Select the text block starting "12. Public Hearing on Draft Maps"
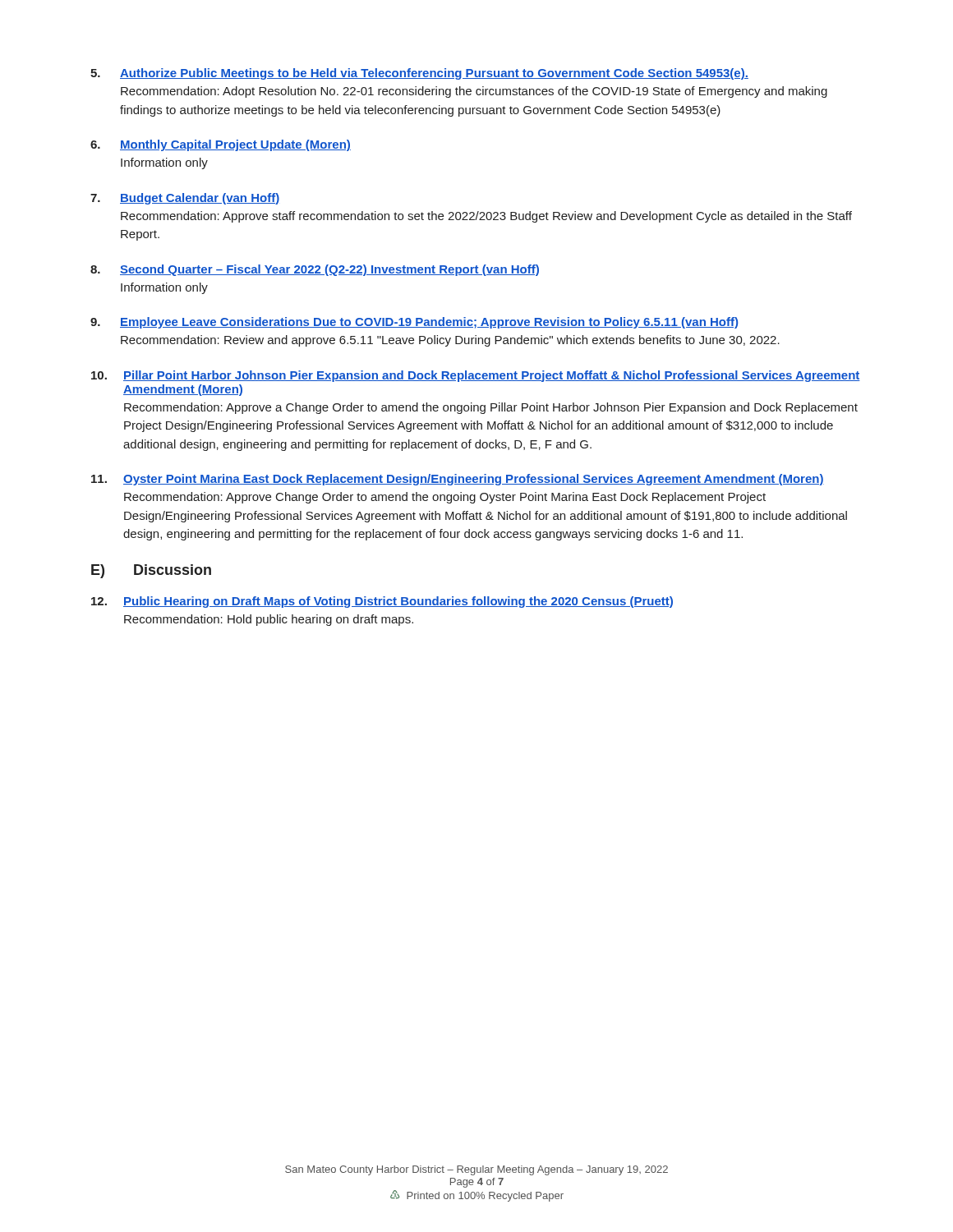953x1232 pixels. (476, 611)
